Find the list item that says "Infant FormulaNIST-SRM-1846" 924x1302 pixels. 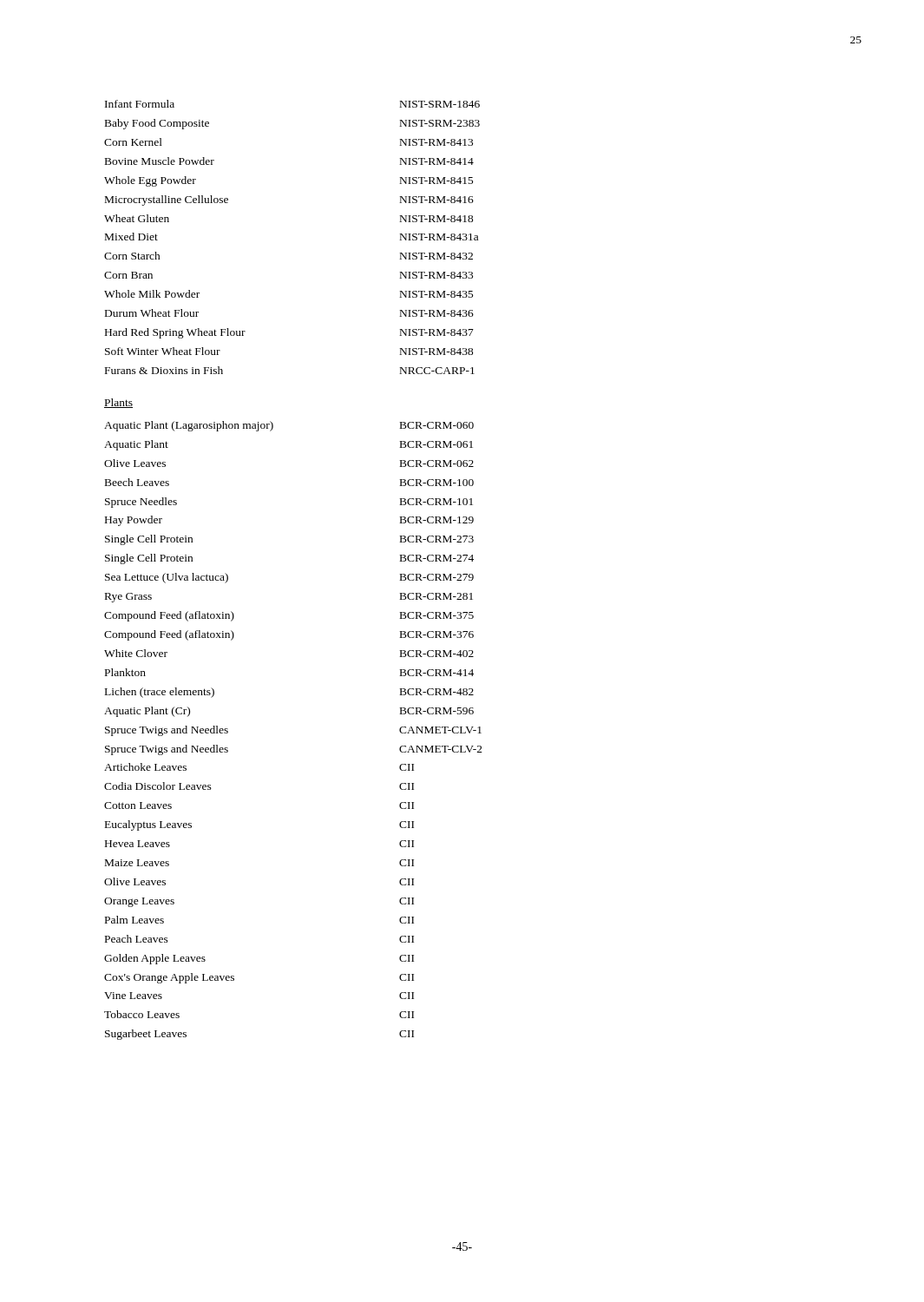(x=140, y=104)
